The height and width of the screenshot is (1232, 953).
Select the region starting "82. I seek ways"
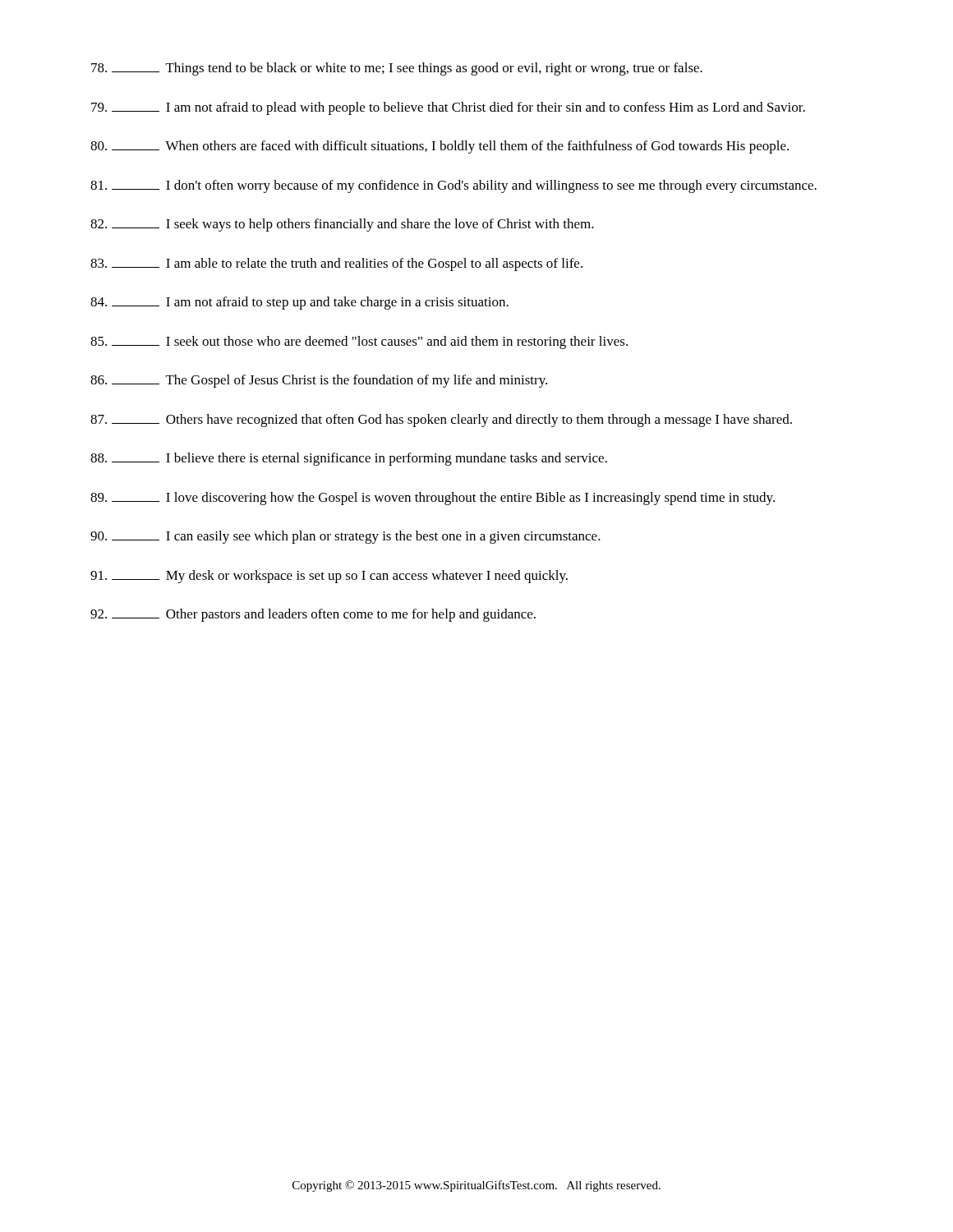pyautogui.click(x=342, y=224)
